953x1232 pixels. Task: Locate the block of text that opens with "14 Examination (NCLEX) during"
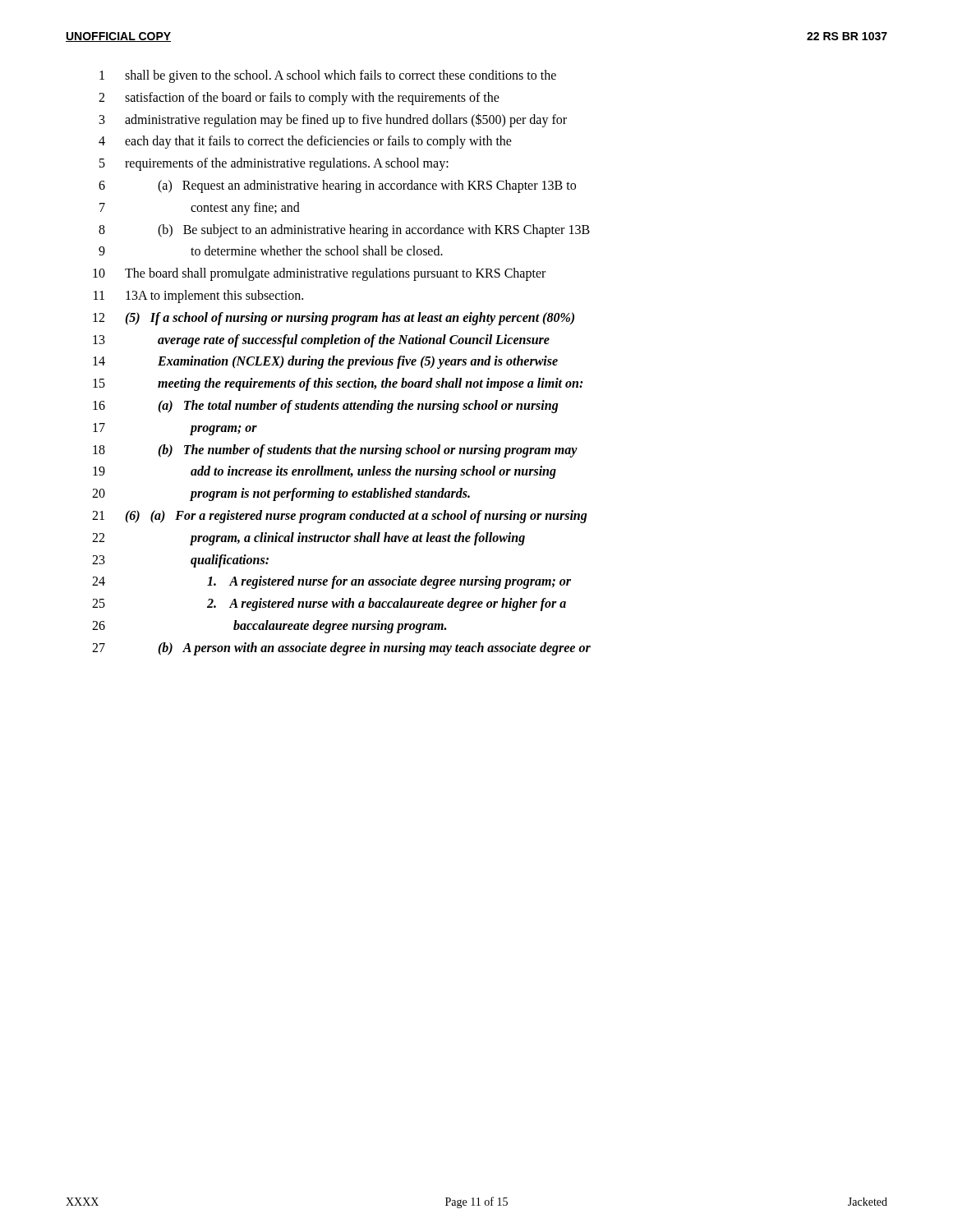point(476,362)
